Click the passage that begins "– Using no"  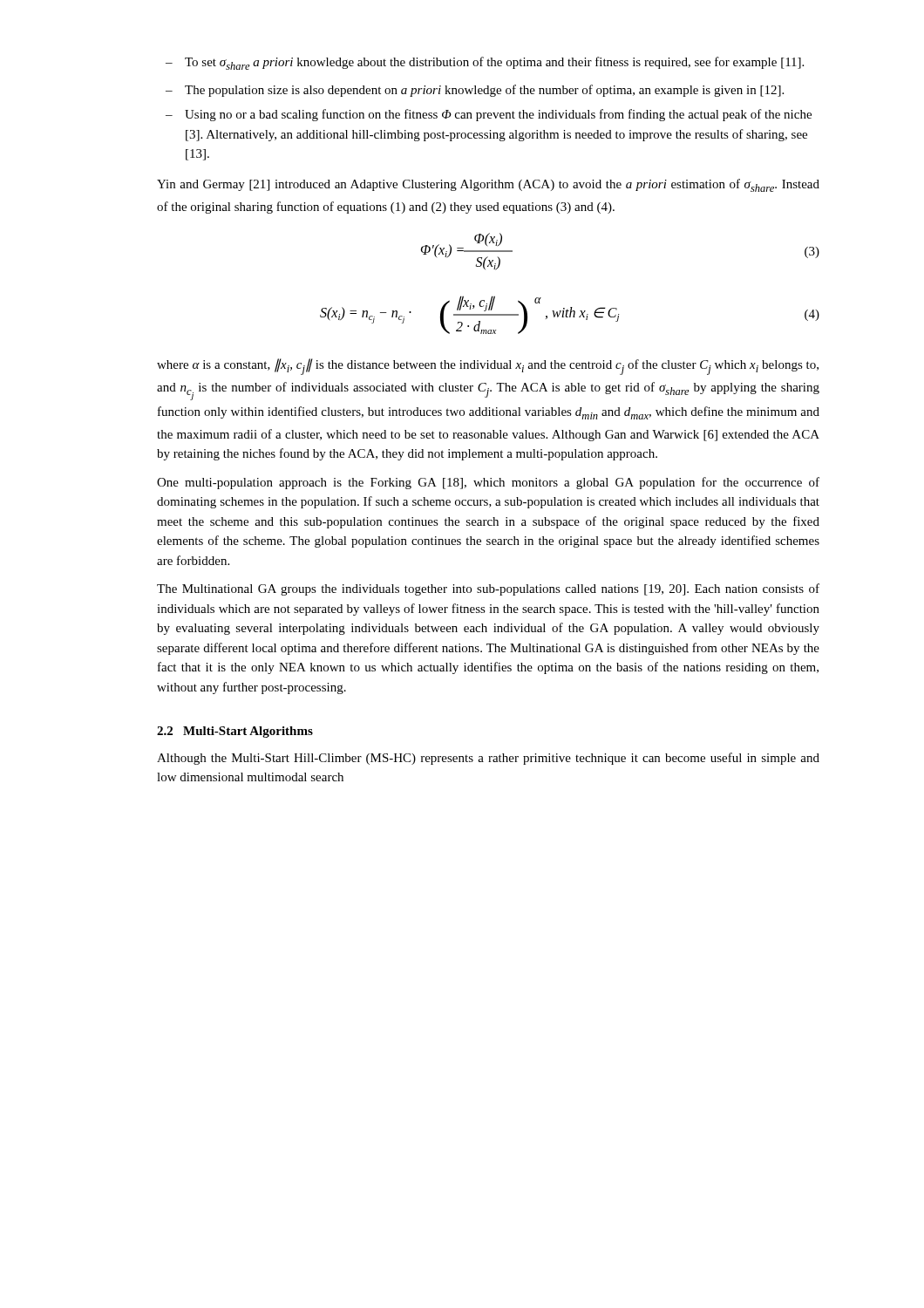click(492, 134)
